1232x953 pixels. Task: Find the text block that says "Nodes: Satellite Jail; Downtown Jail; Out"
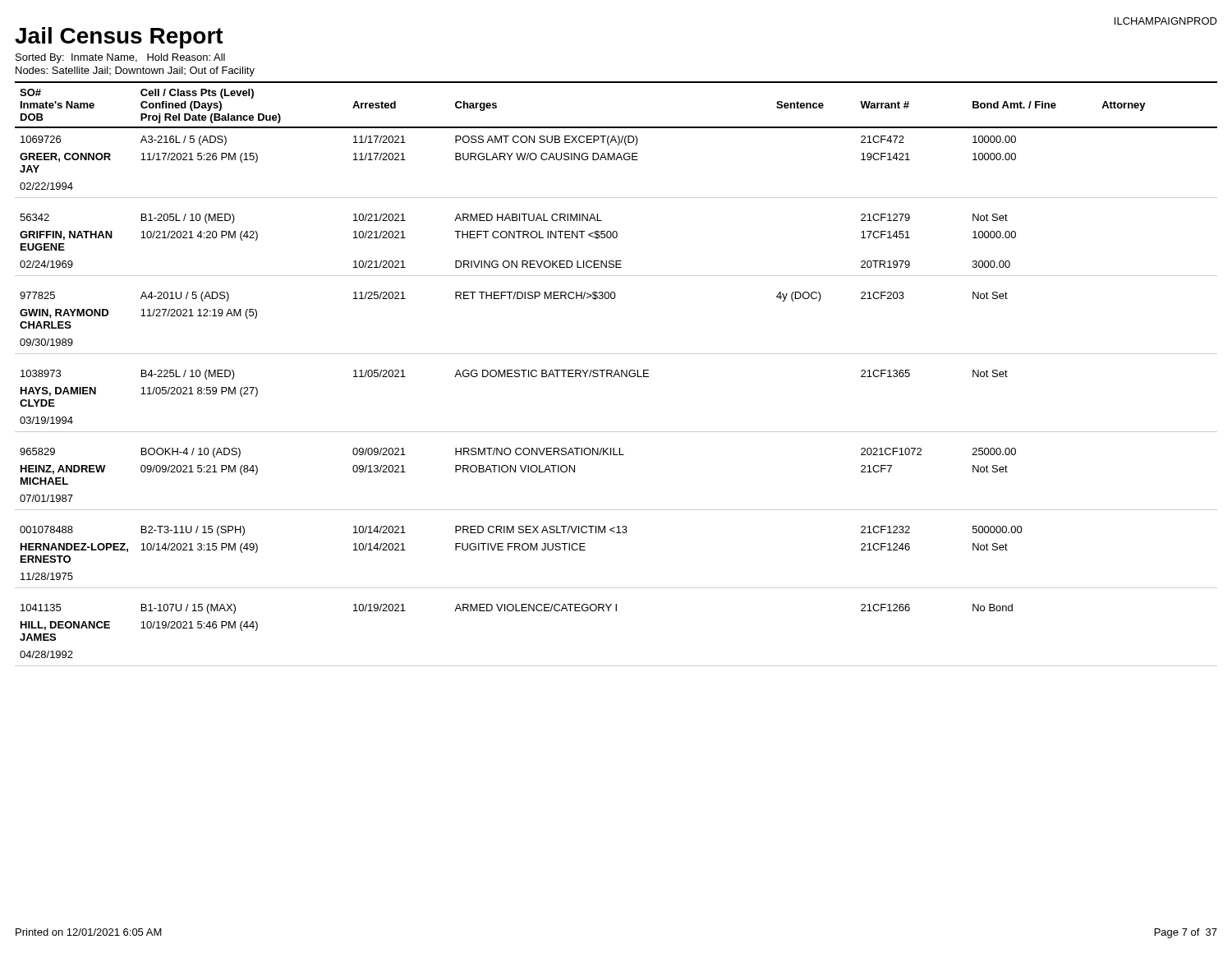tap(135, 70)
